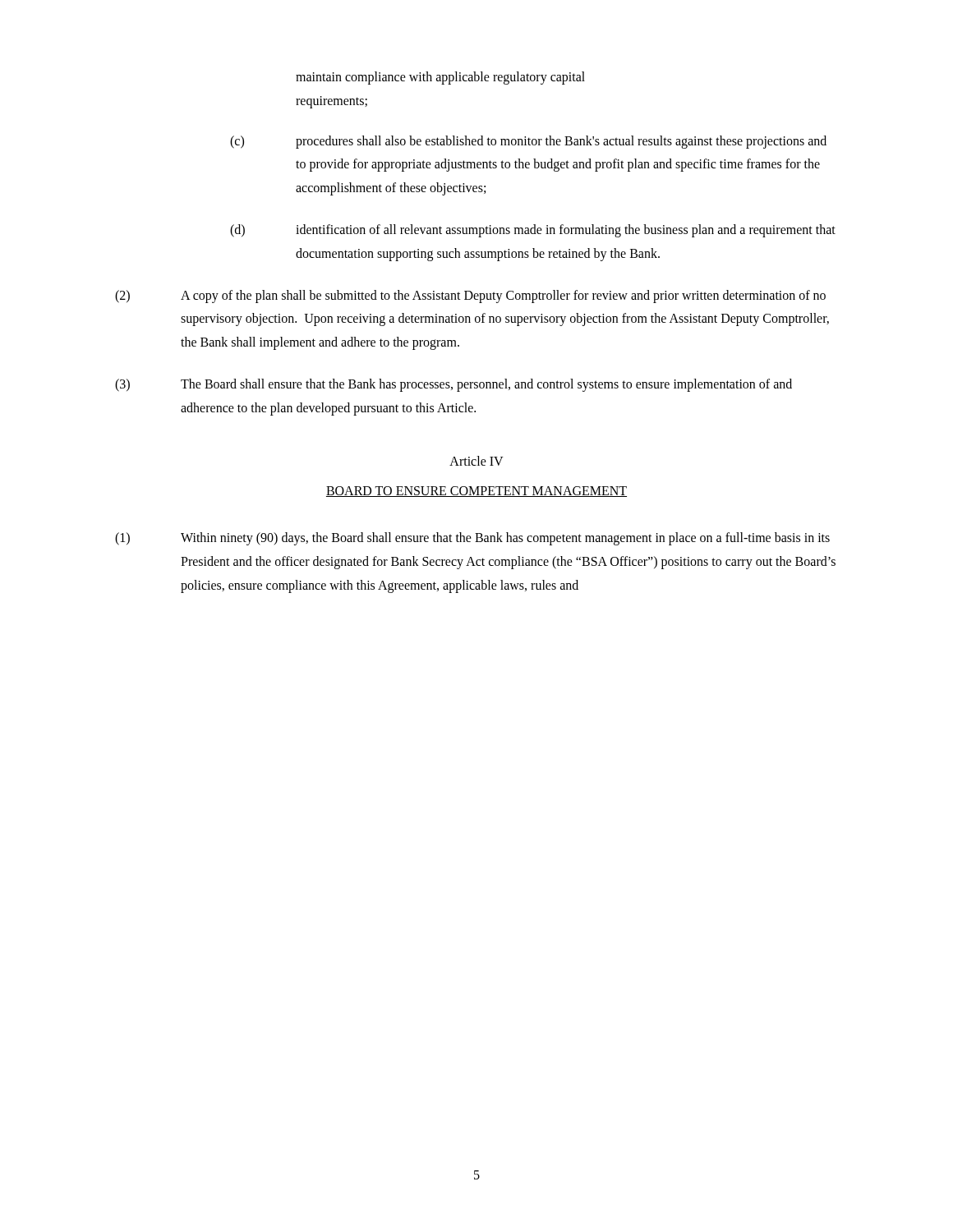The height and width of the screenshot is (1232, 953).
Task: Click on the text block starting "(2) A copy of the plan shall"
Action: (x=476, y=319)
